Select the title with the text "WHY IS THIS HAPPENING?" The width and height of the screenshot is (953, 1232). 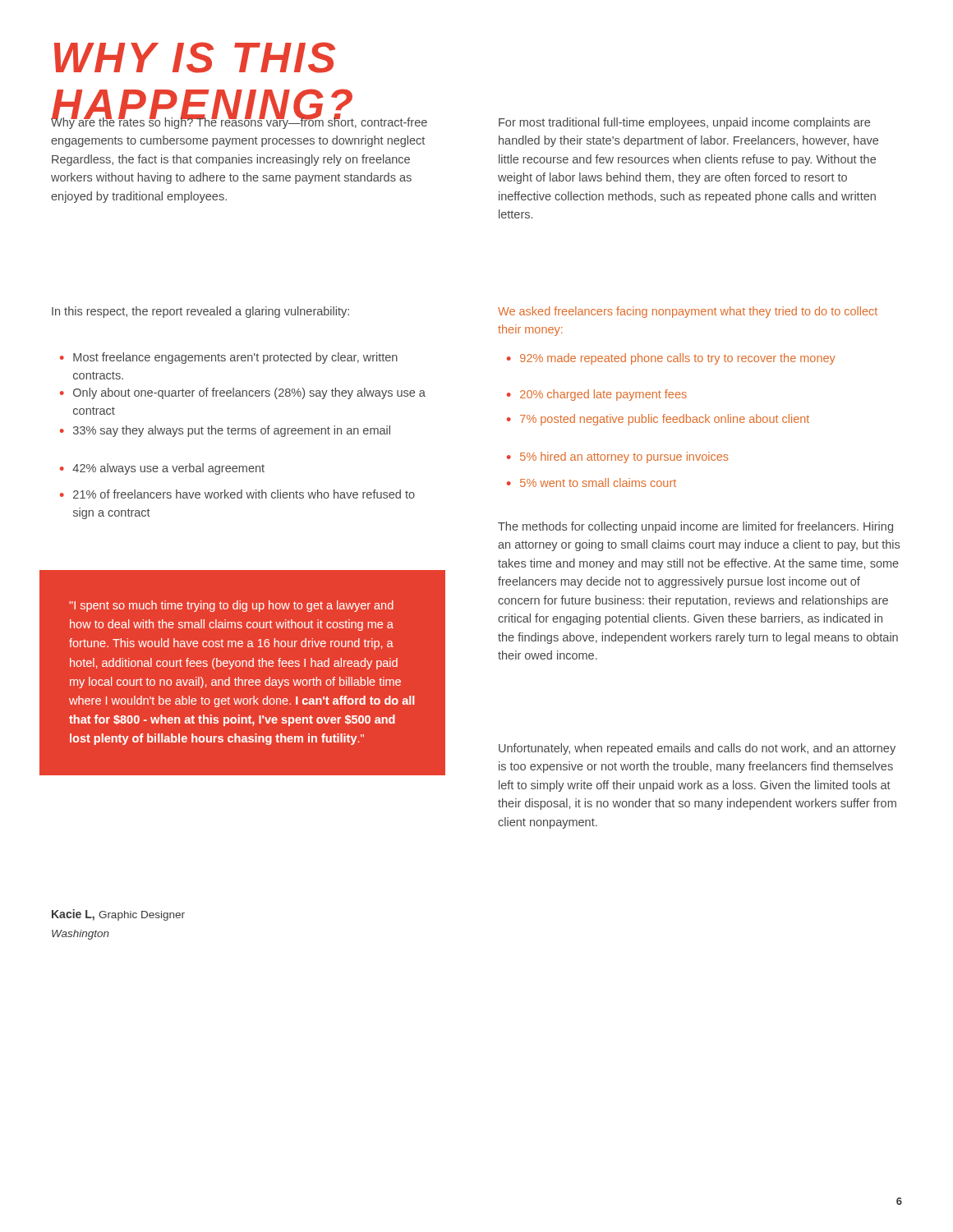pos(203,81)
